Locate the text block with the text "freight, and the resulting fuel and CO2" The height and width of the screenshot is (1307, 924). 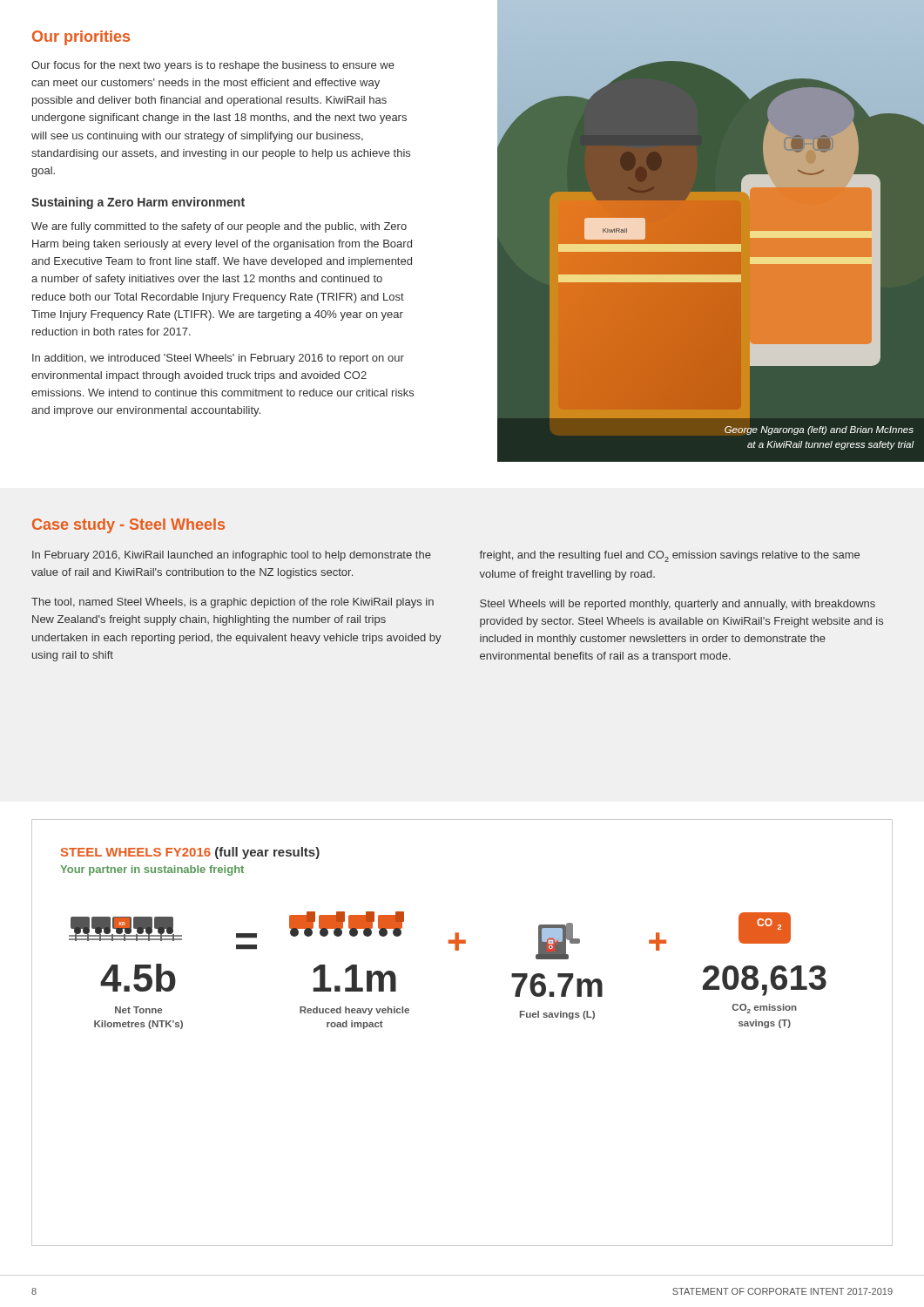pyautogui.click(x=686, y=606)
